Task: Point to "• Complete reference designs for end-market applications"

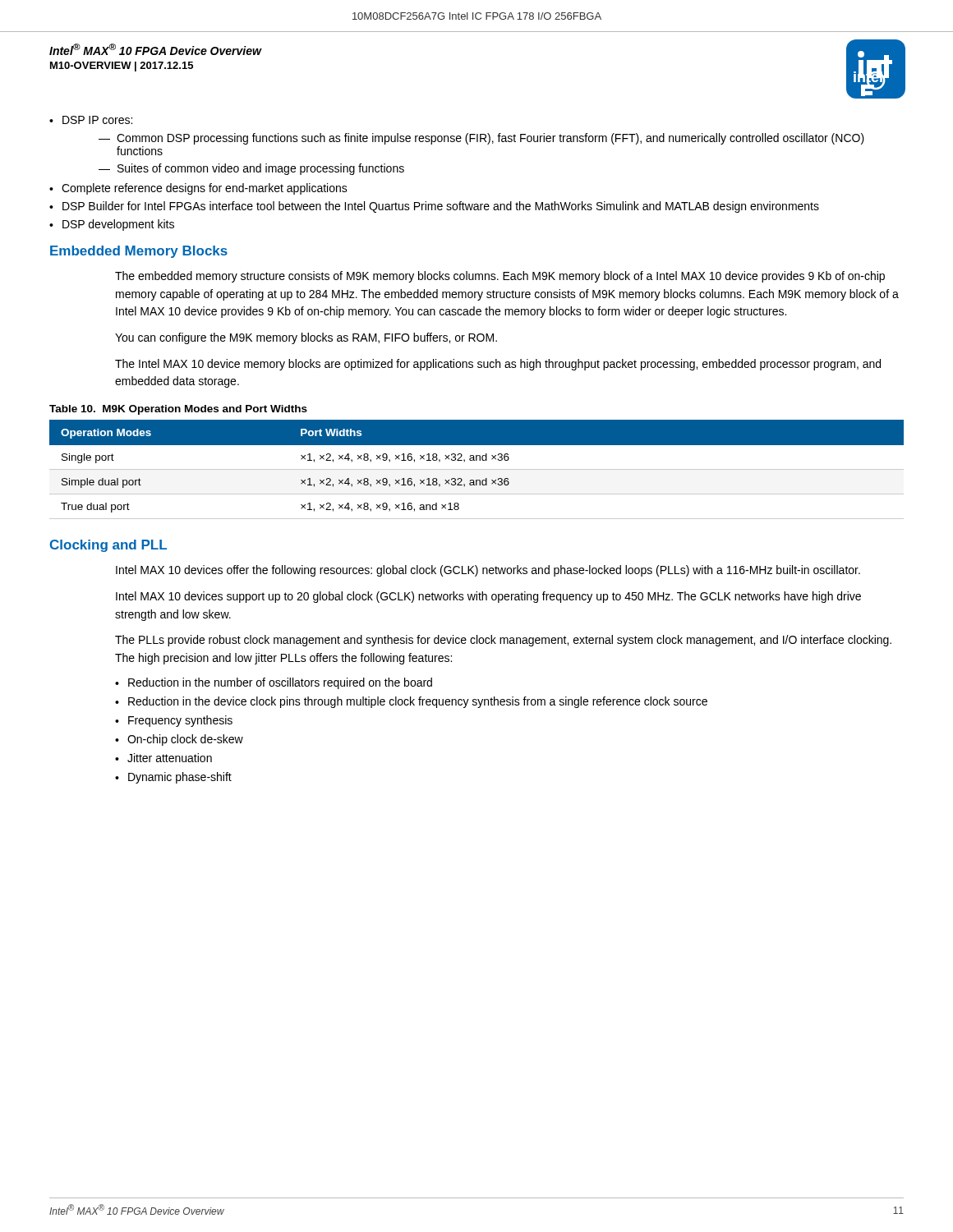Action: click(x=198, y=188)
